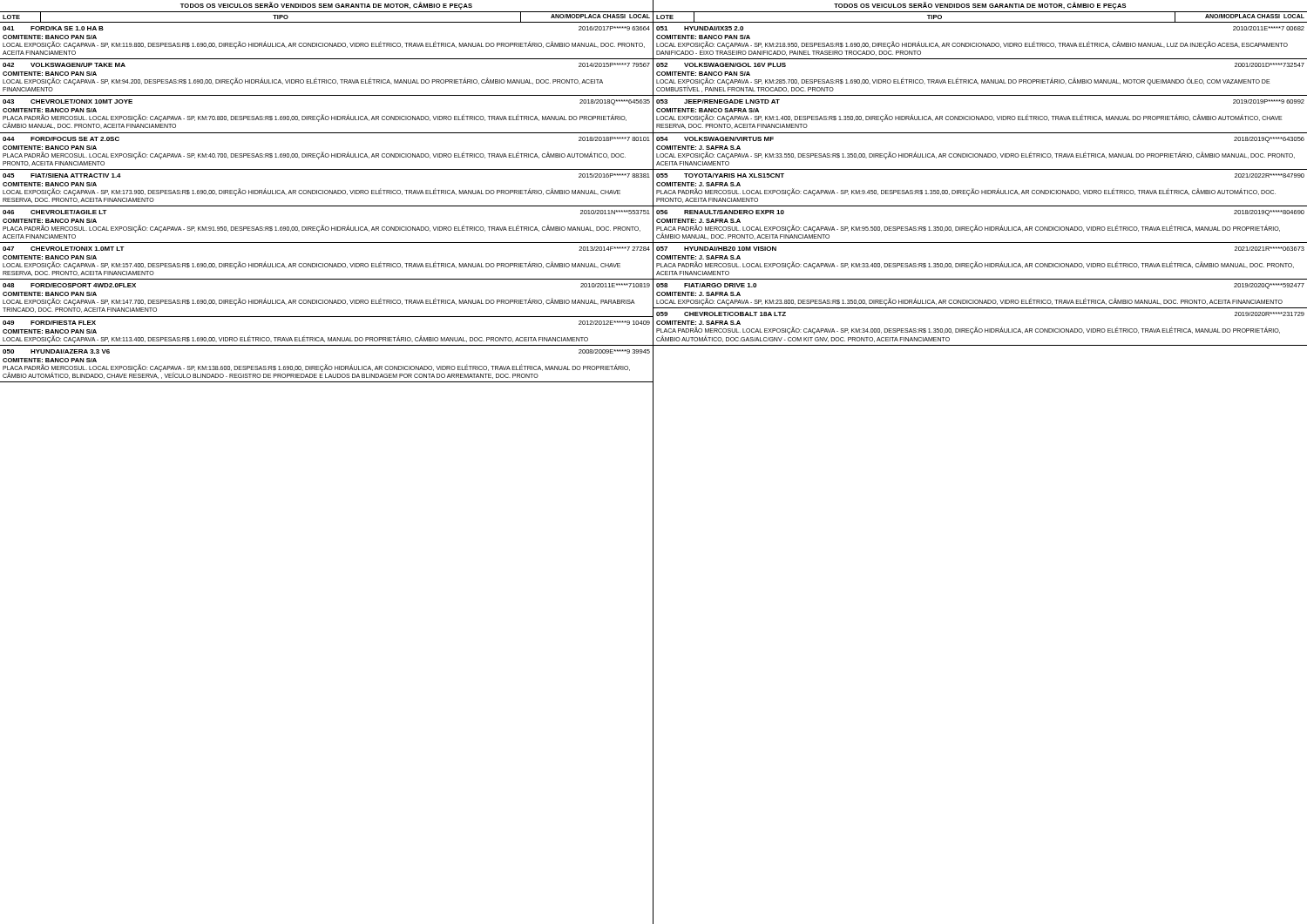Find the block on this page that starts "043 CHEVROLET/ONIX 10MT JOYE"
The width and height of the screenshot is (1307, 924).
pyautogui.click(x=326, y=114)
